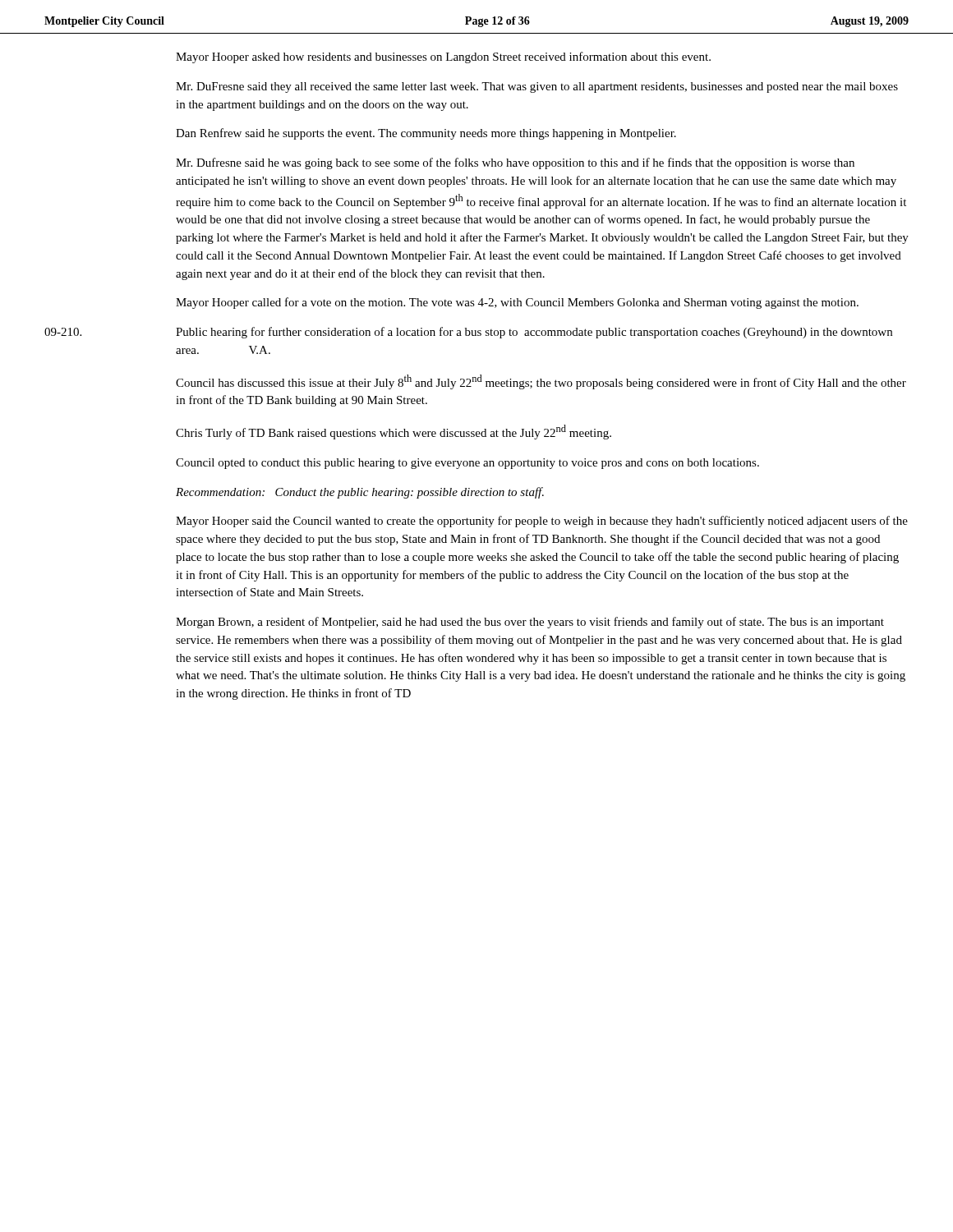
Task: Point to the text block starting "Mr. Dufresne said"
Action: click(542, 218)
